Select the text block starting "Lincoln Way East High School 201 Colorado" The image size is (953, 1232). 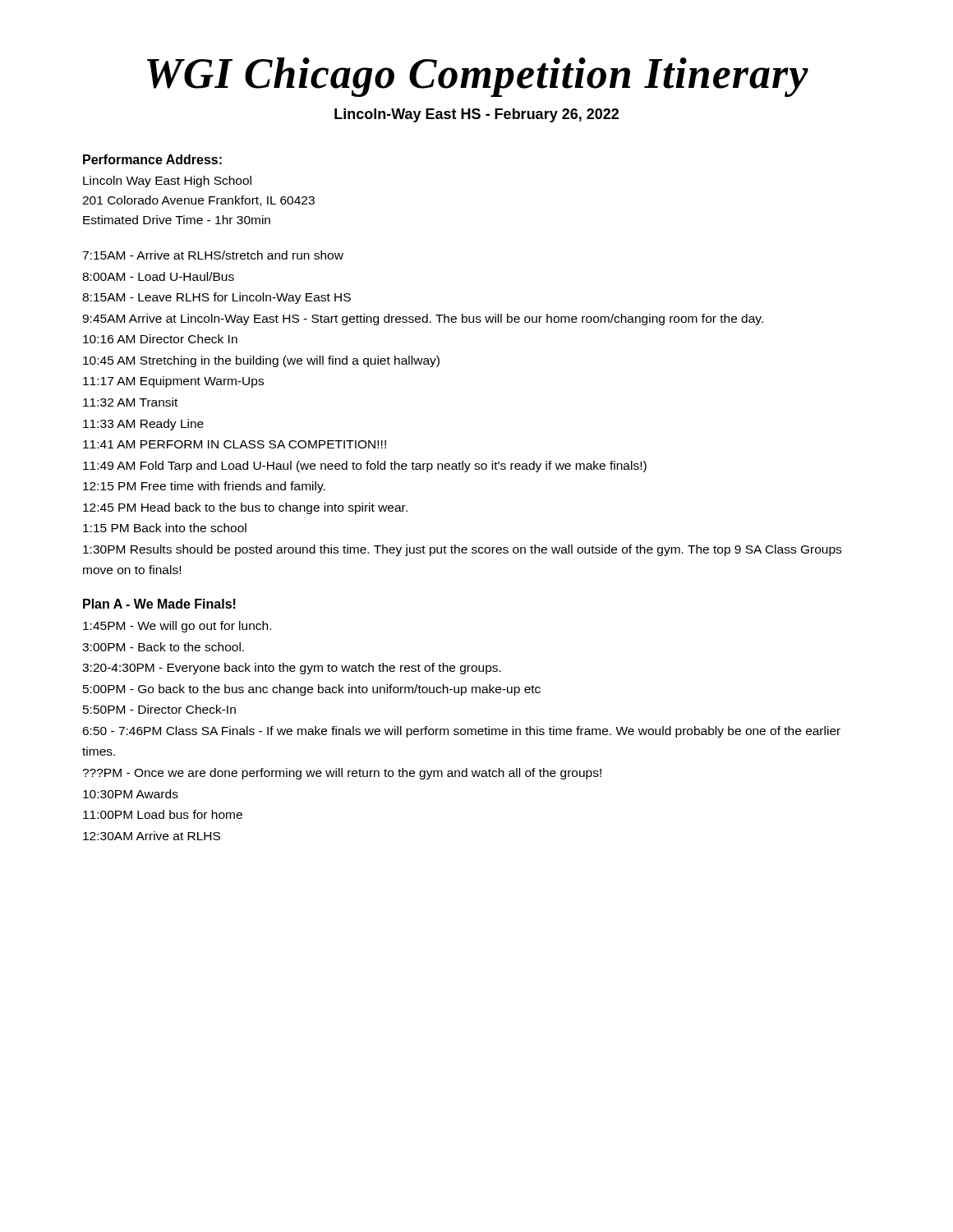point(167,182)
